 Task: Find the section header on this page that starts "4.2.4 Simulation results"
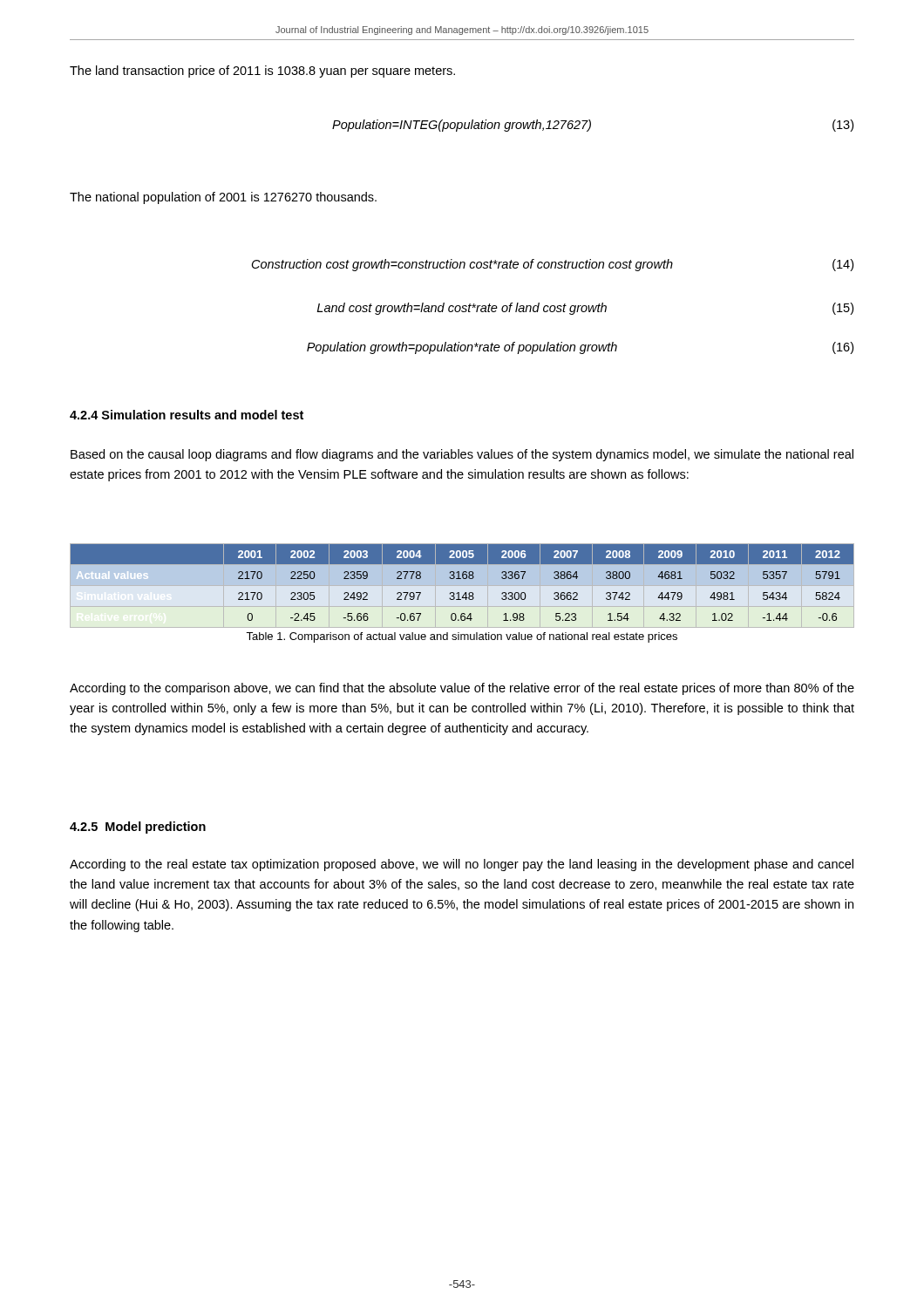point(187,415)
